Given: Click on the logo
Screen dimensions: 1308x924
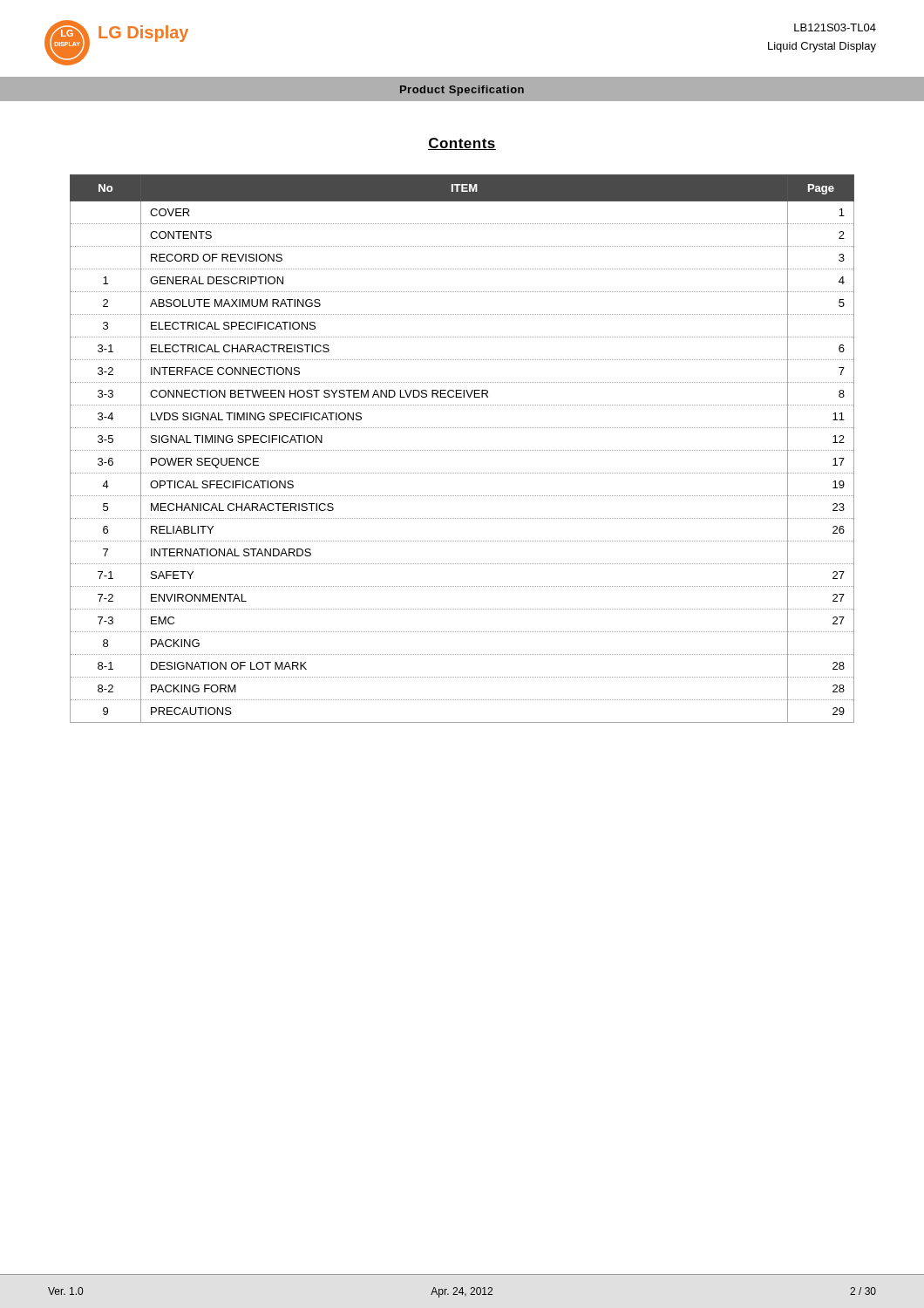Looking at the screenshot, I should point(118,44).
